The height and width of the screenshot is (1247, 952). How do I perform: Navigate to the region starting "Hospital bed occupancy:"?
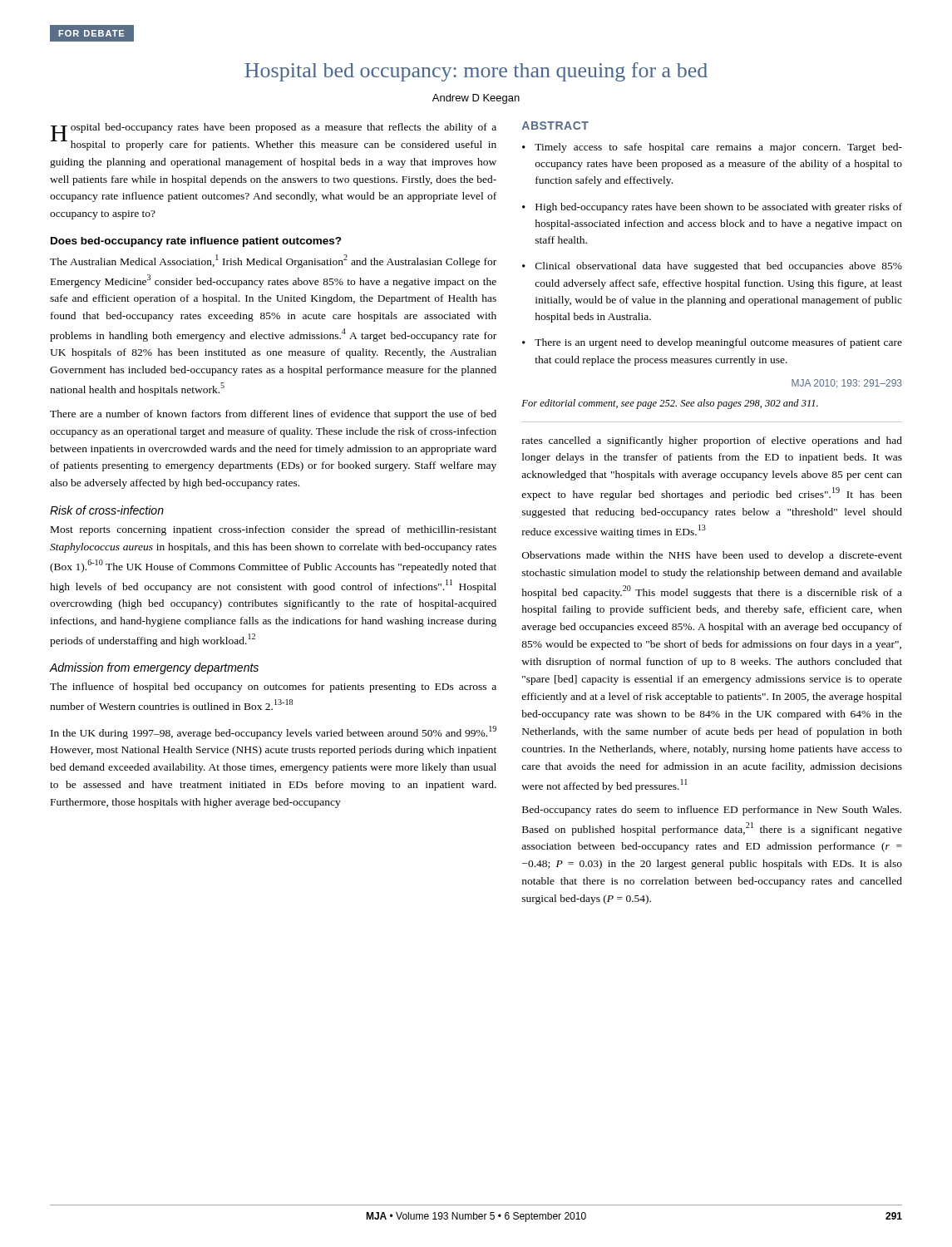click(476, 70)
